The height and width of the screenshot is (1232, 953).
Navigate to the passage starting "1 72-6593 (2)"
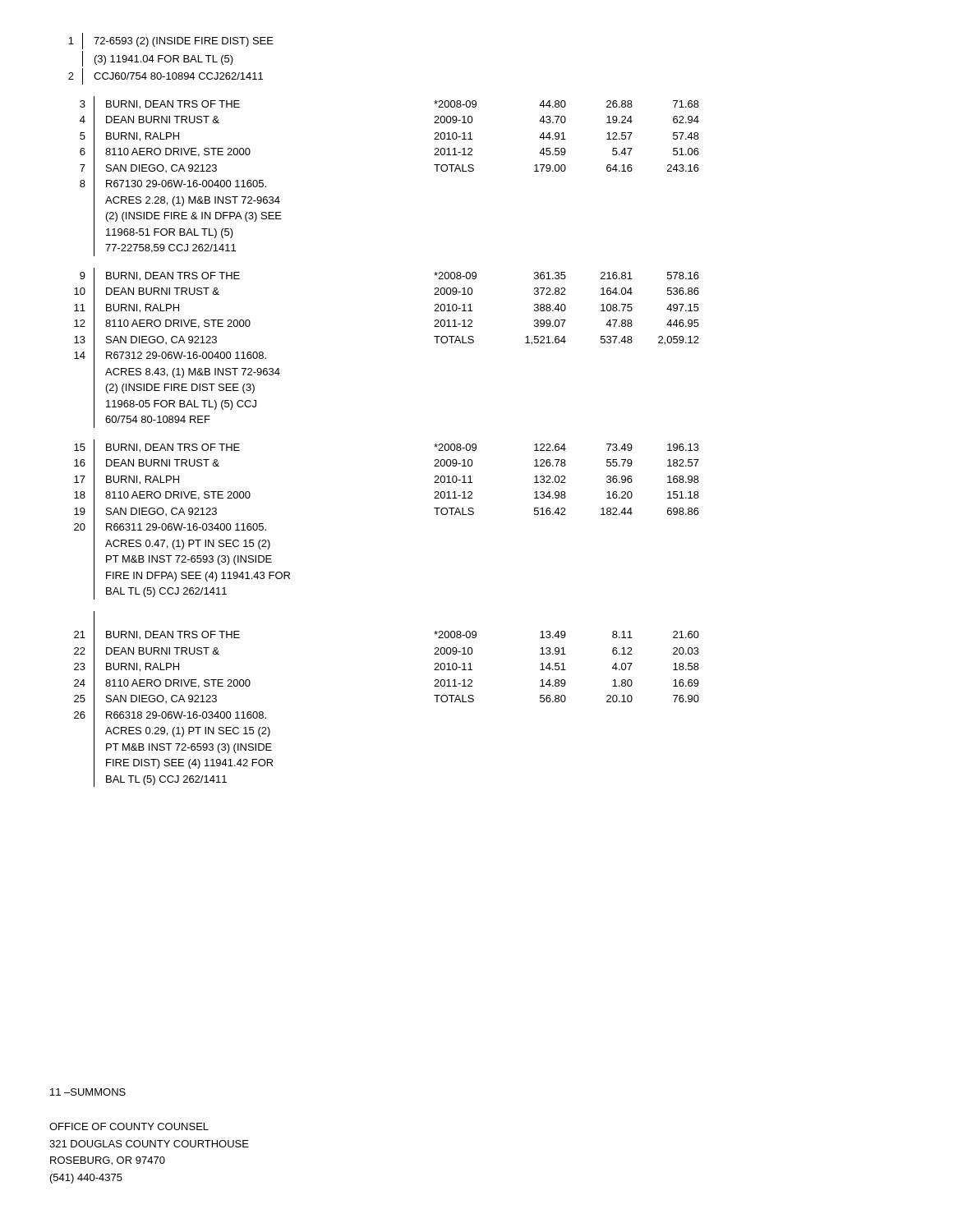pos(161,41)
